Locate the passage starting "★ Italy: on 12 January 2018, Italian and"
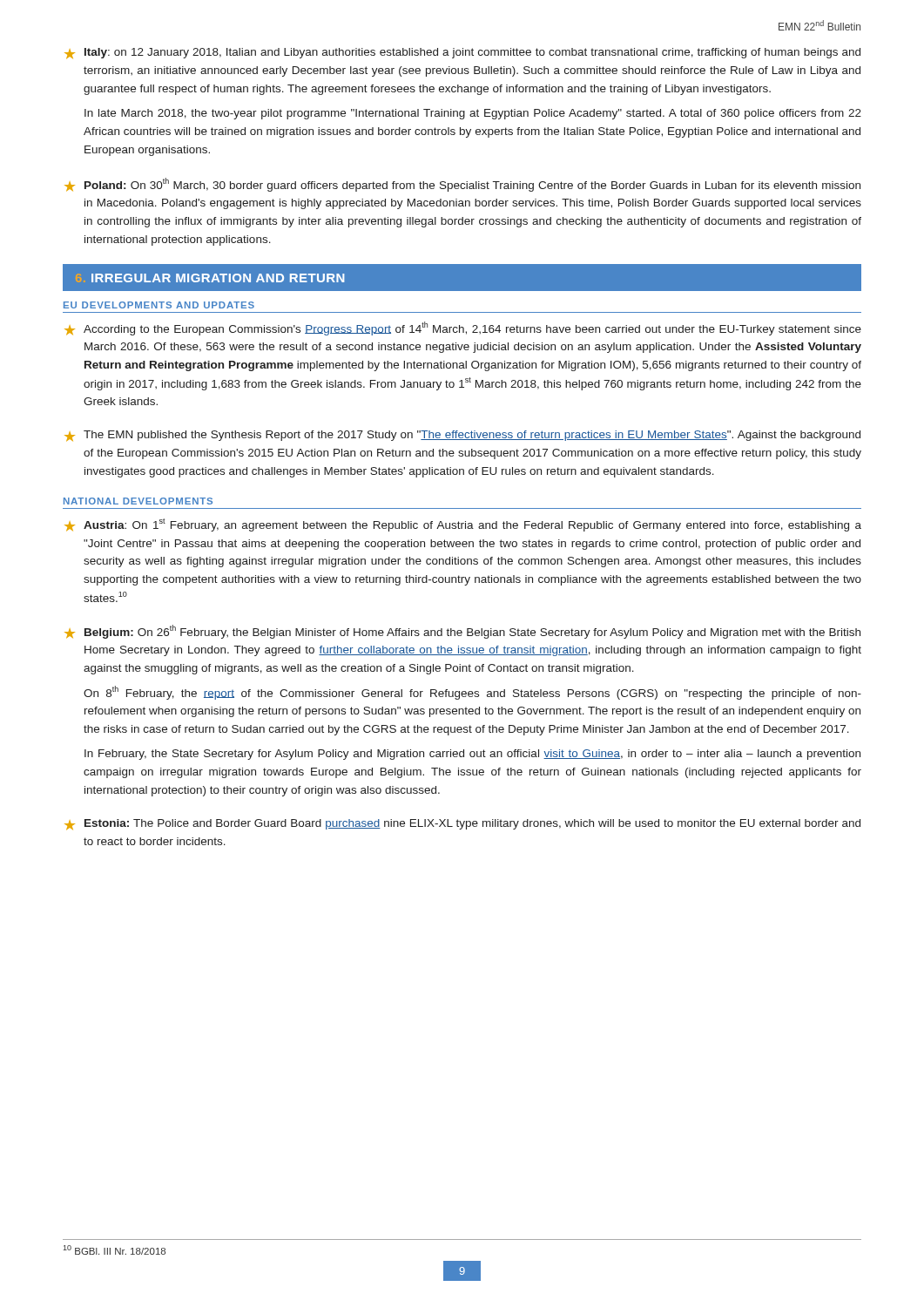The height and width of the screenshot is (1307, 924). click(462, 104)
